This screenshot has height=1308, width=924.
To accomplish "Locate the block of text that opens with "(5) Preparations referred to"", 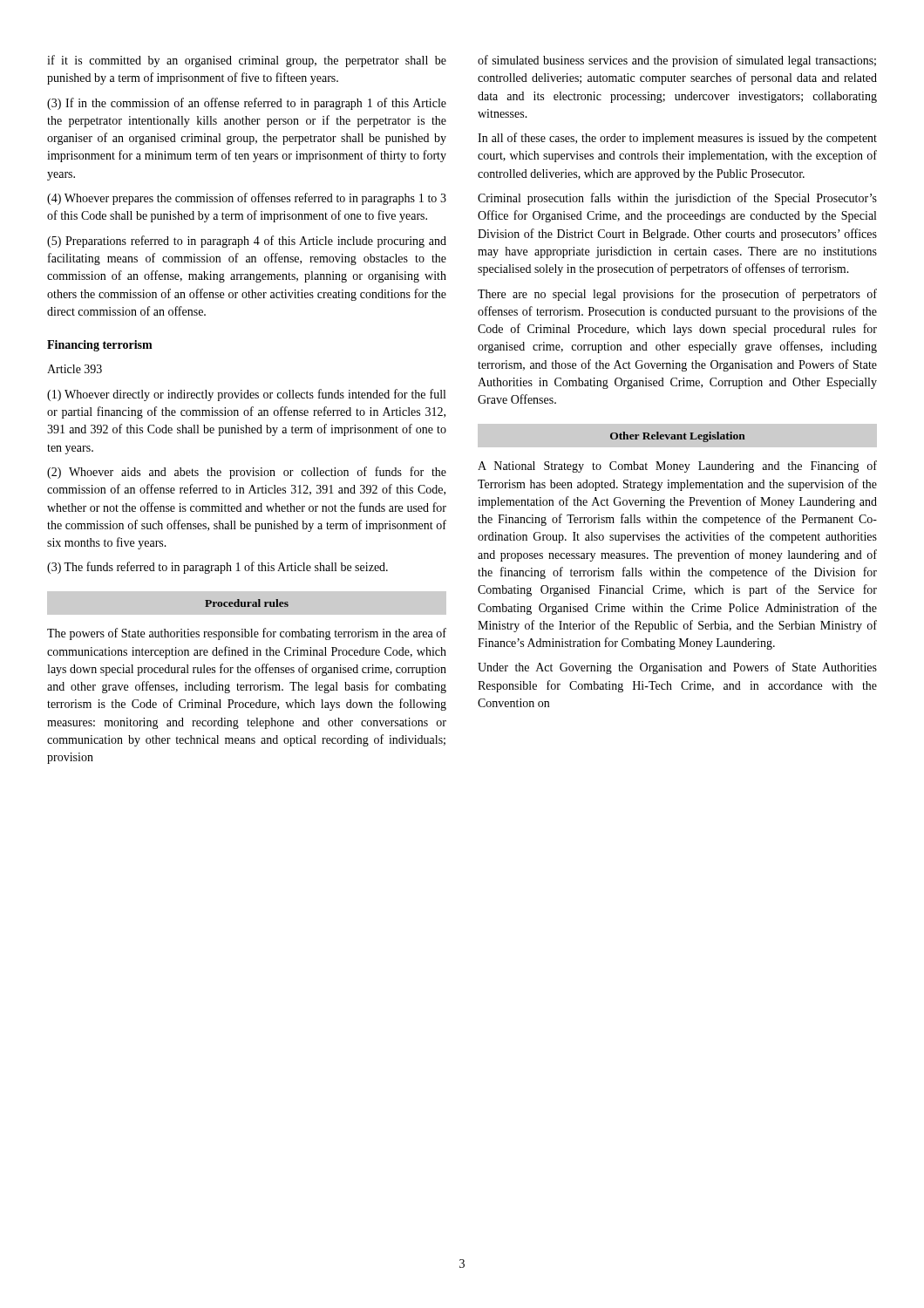I will click(x=247, y=277).
